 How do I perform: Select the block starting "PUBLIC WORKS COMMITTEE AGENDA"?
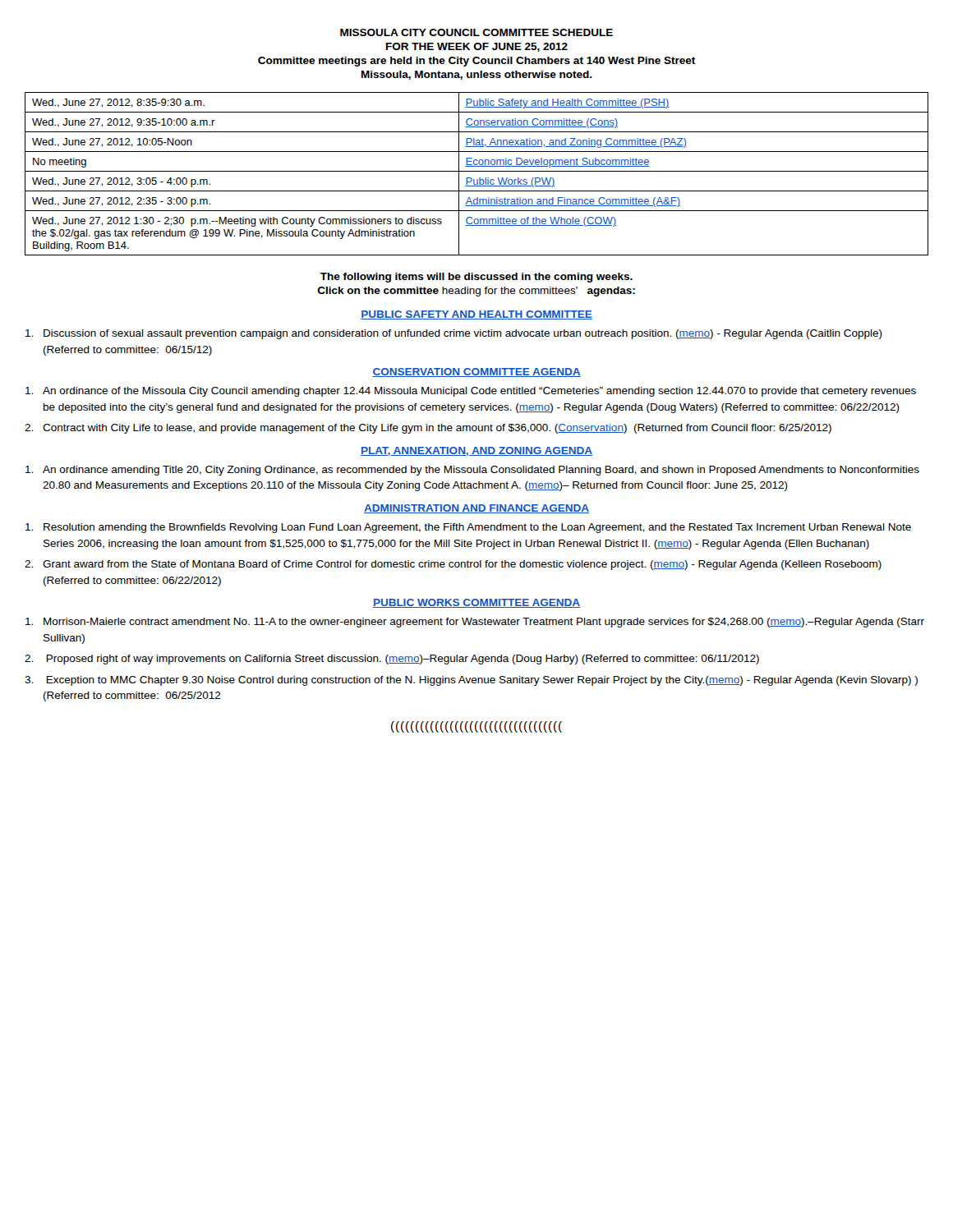point(476,603)
